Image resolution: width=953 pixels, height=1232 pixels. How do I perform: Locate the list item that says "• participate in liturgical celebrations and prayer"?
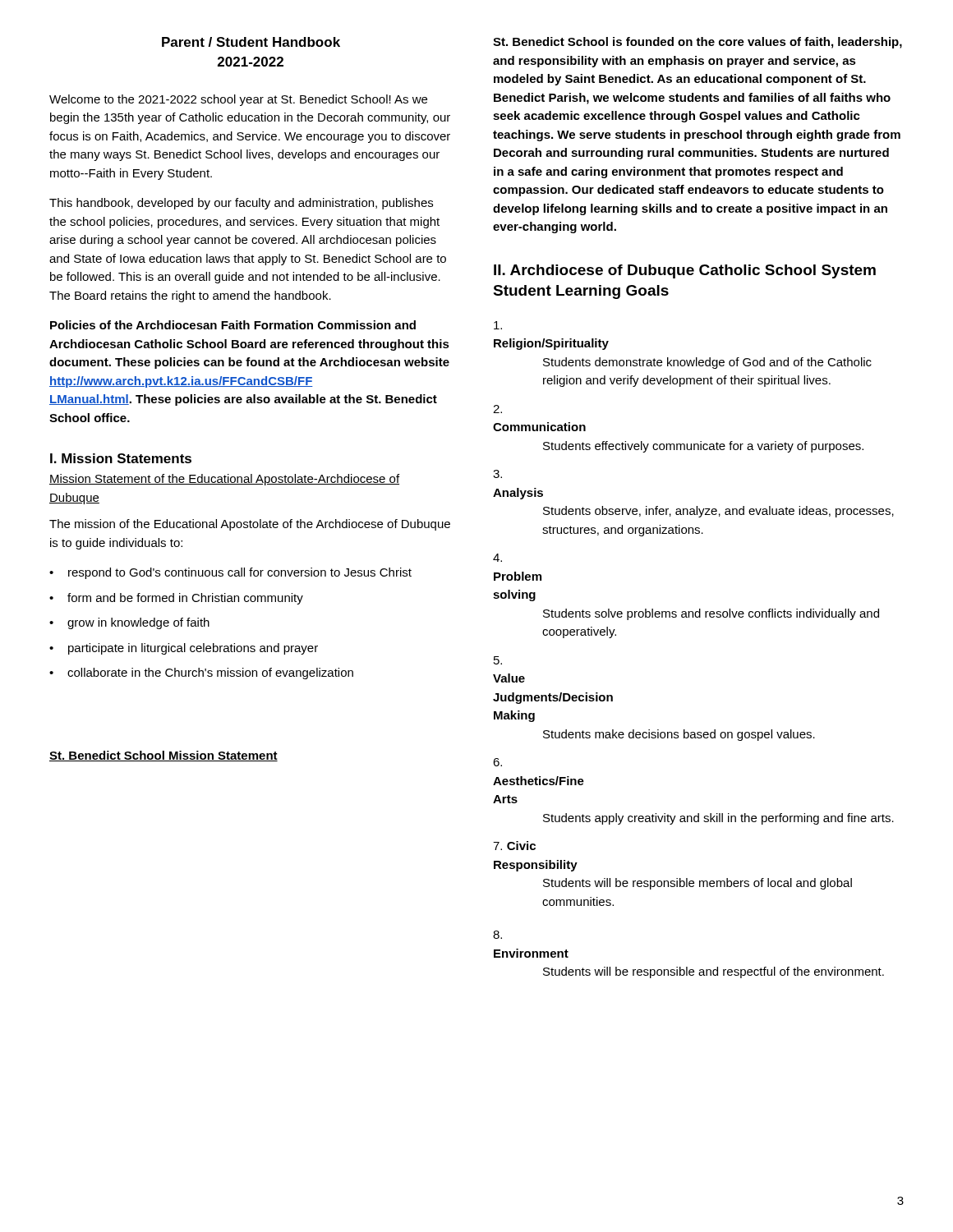[x=251, y=648]
